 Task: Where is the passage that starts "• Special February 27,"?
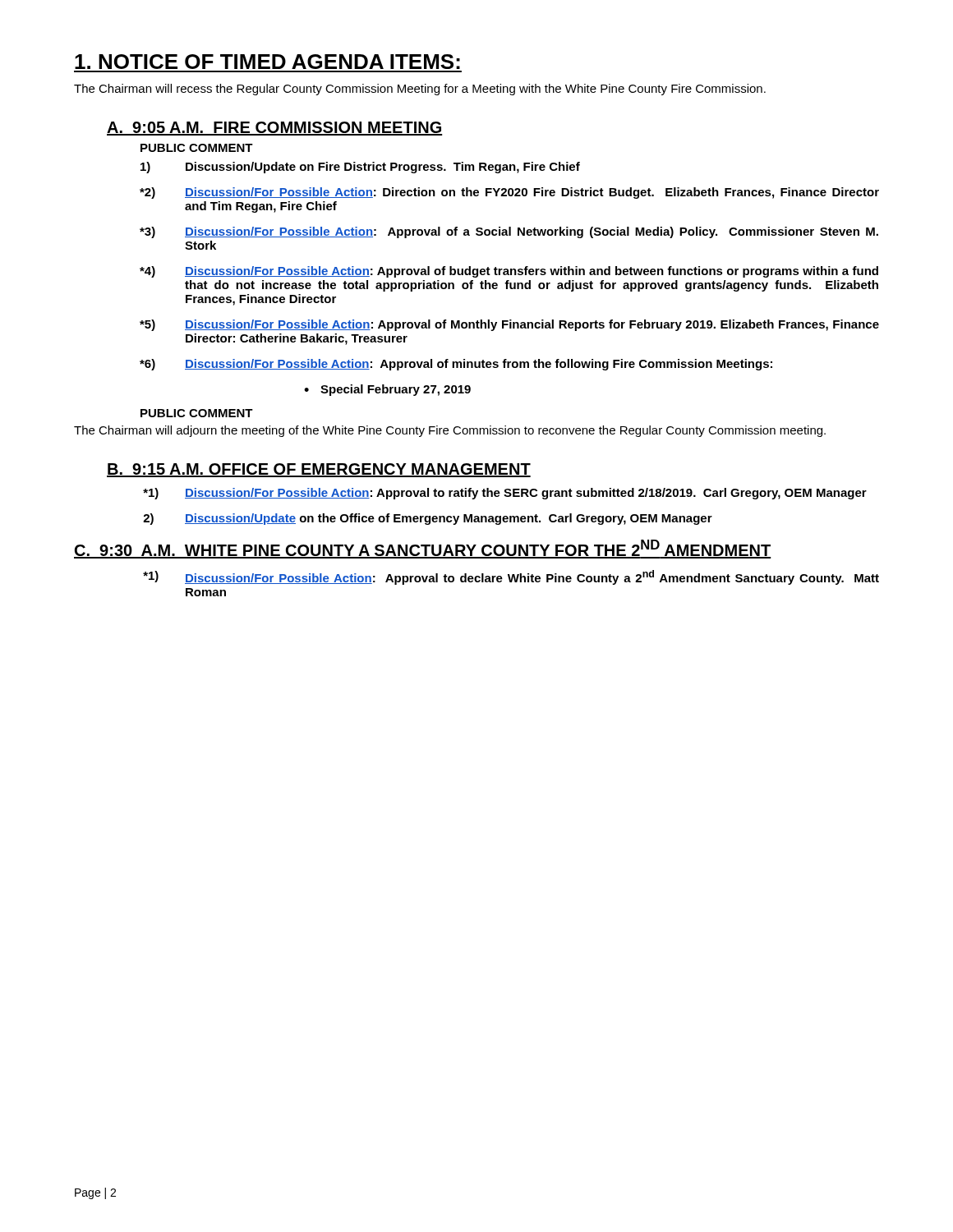(388, 391)
